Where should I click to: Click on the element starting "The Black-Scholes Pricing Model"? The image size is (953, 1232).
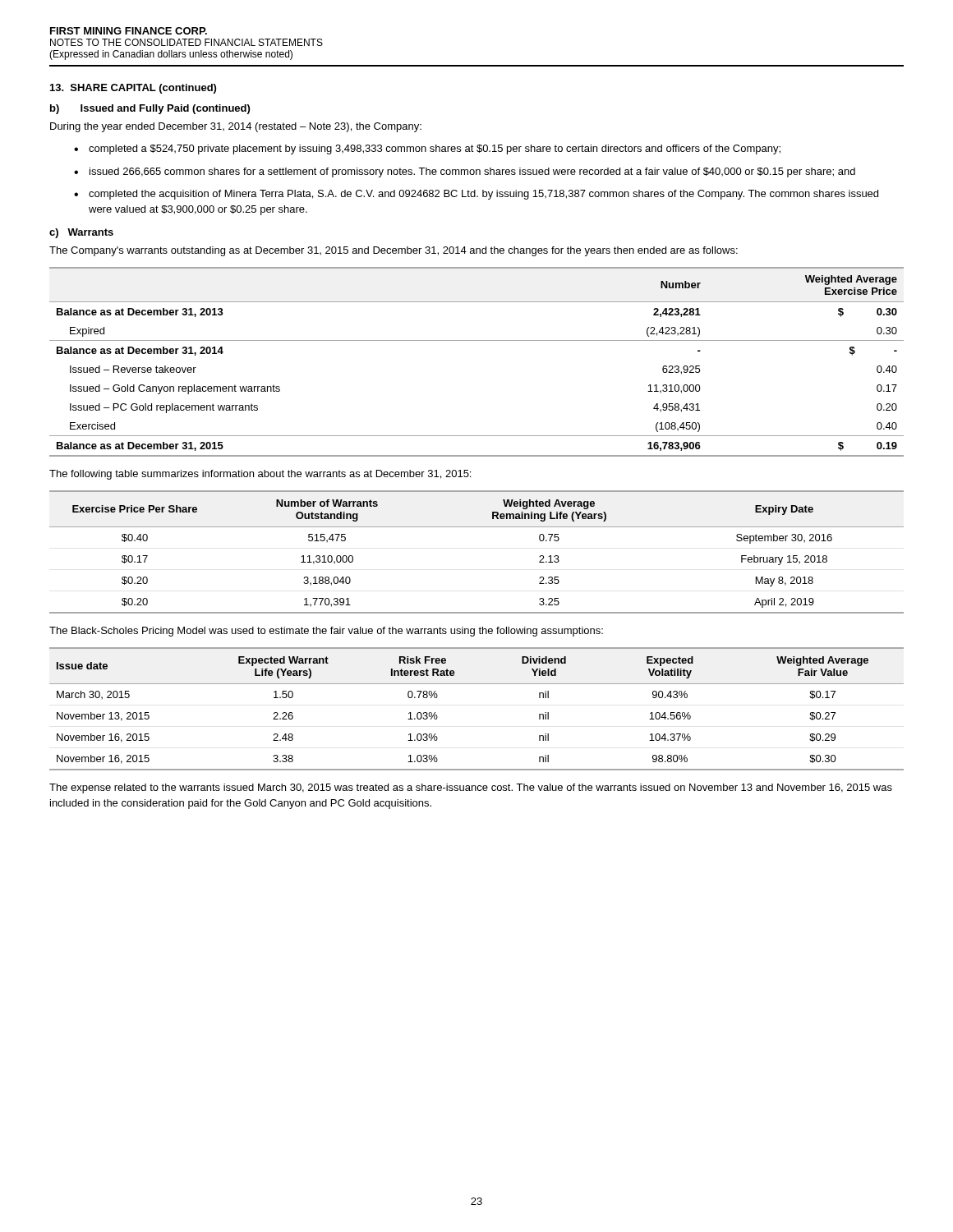(326, 630)
